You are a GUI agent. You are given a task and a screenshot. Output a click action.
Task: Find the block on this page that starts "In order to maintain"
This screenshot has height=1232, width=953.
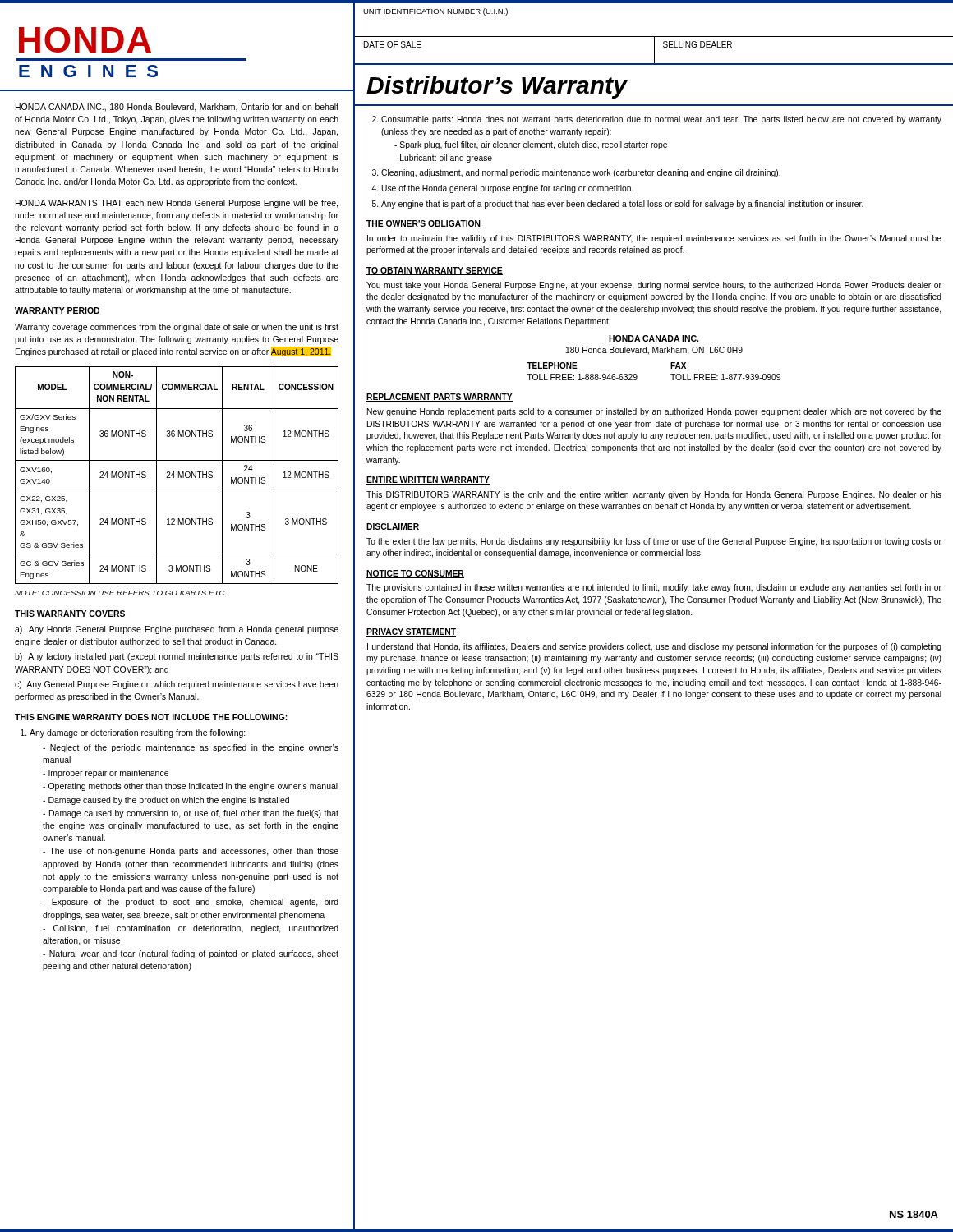[654, 245]
